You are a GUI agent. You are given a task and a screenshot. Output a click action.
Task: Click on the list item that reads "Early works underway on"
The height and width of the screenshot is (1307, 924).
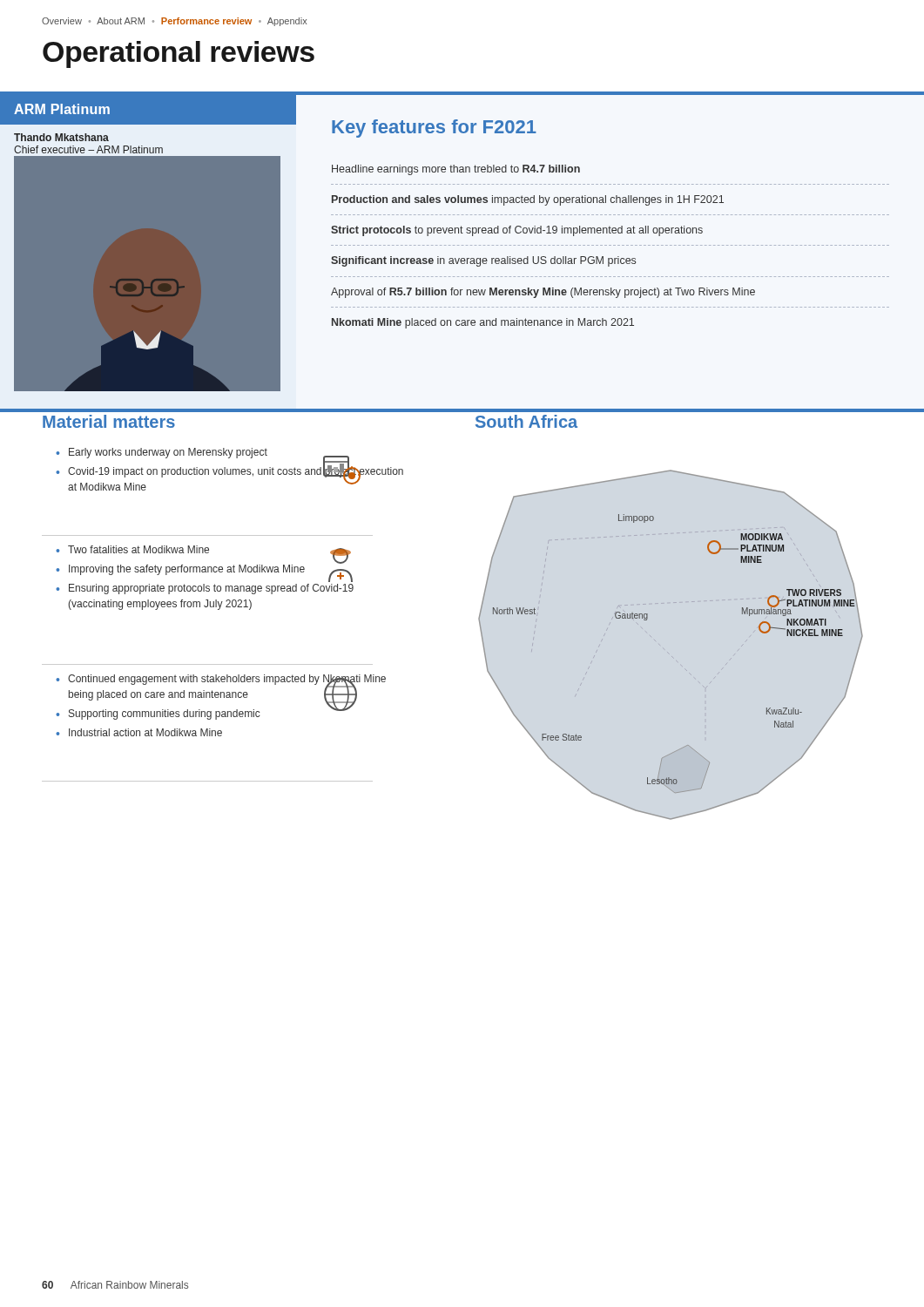point(168,452)
